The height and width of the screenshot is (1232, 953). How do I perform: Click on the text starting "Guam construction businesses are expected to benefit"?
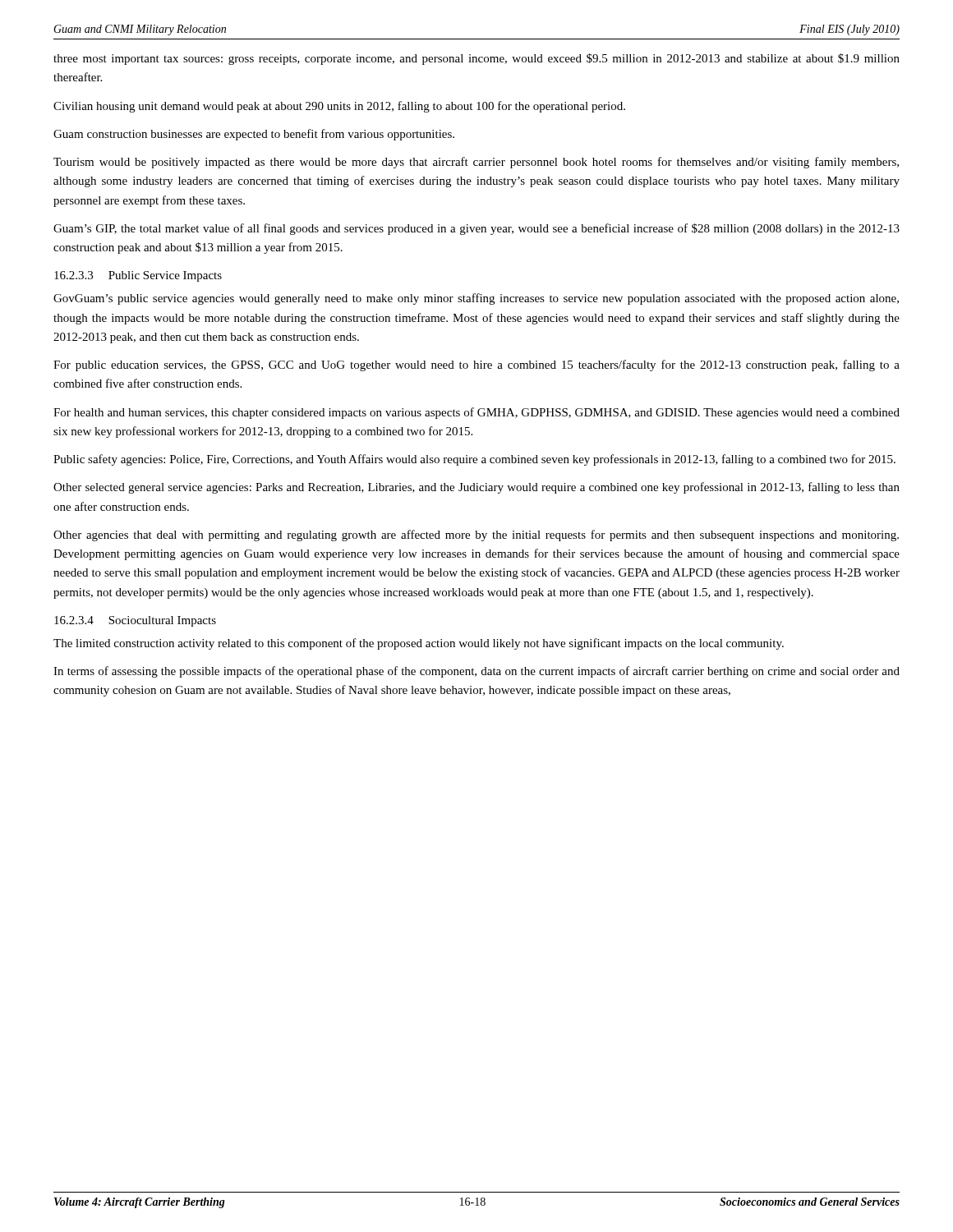(x=254, y=134)
